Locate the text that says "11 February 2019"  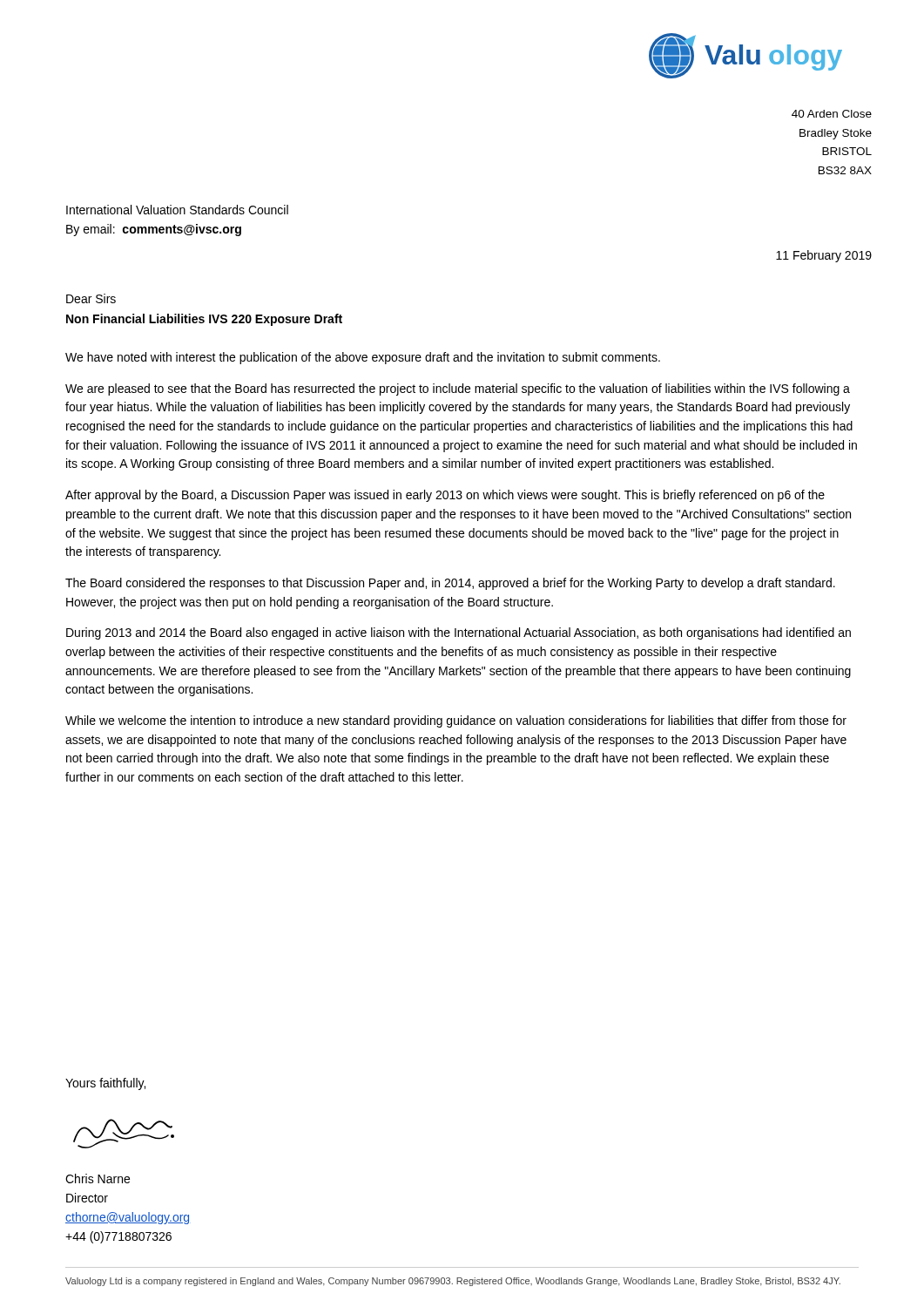click(x=824, y=255)
